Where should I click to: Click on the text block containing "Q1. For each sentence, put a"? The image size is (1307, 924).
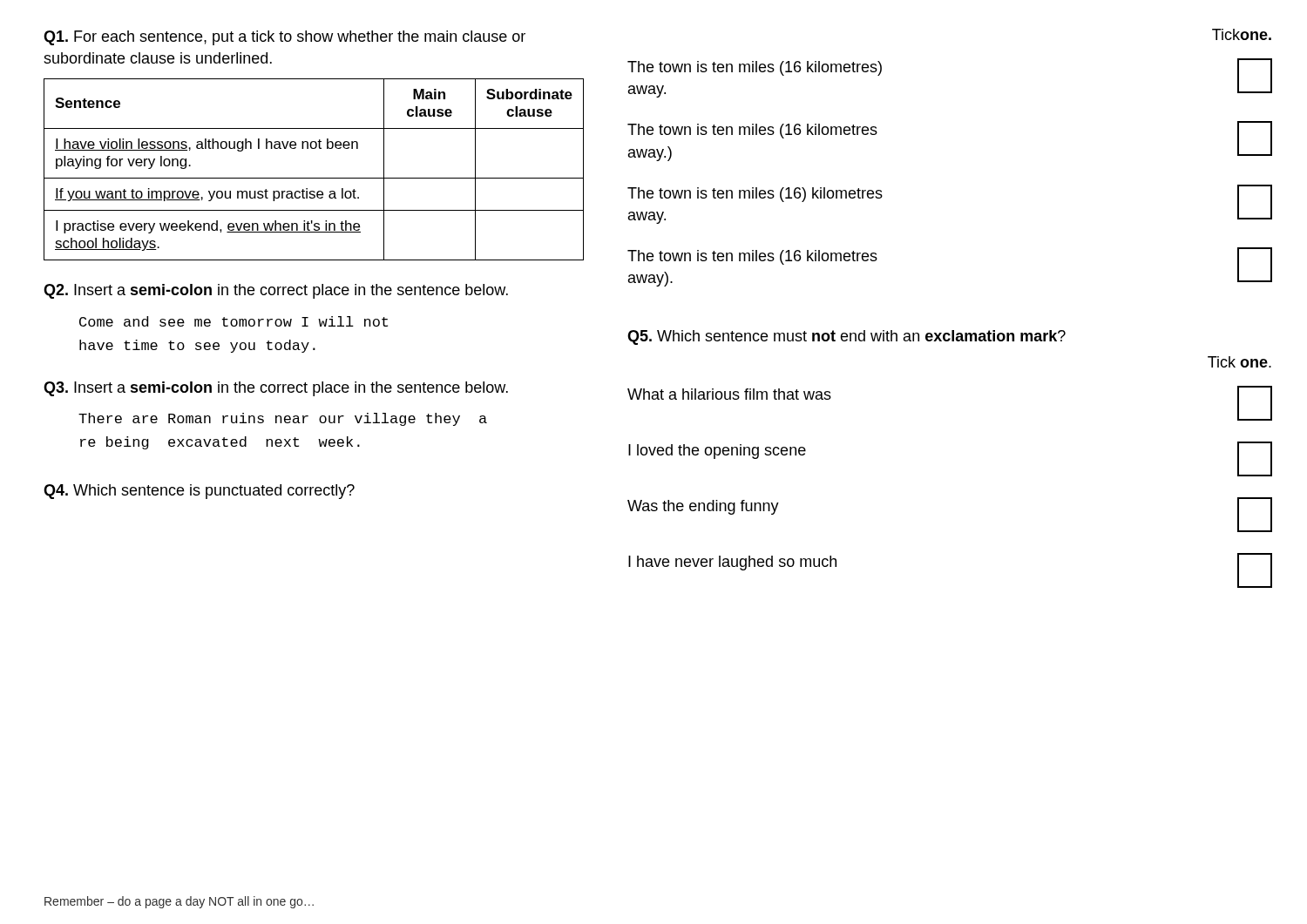click(x=285, y=48)
